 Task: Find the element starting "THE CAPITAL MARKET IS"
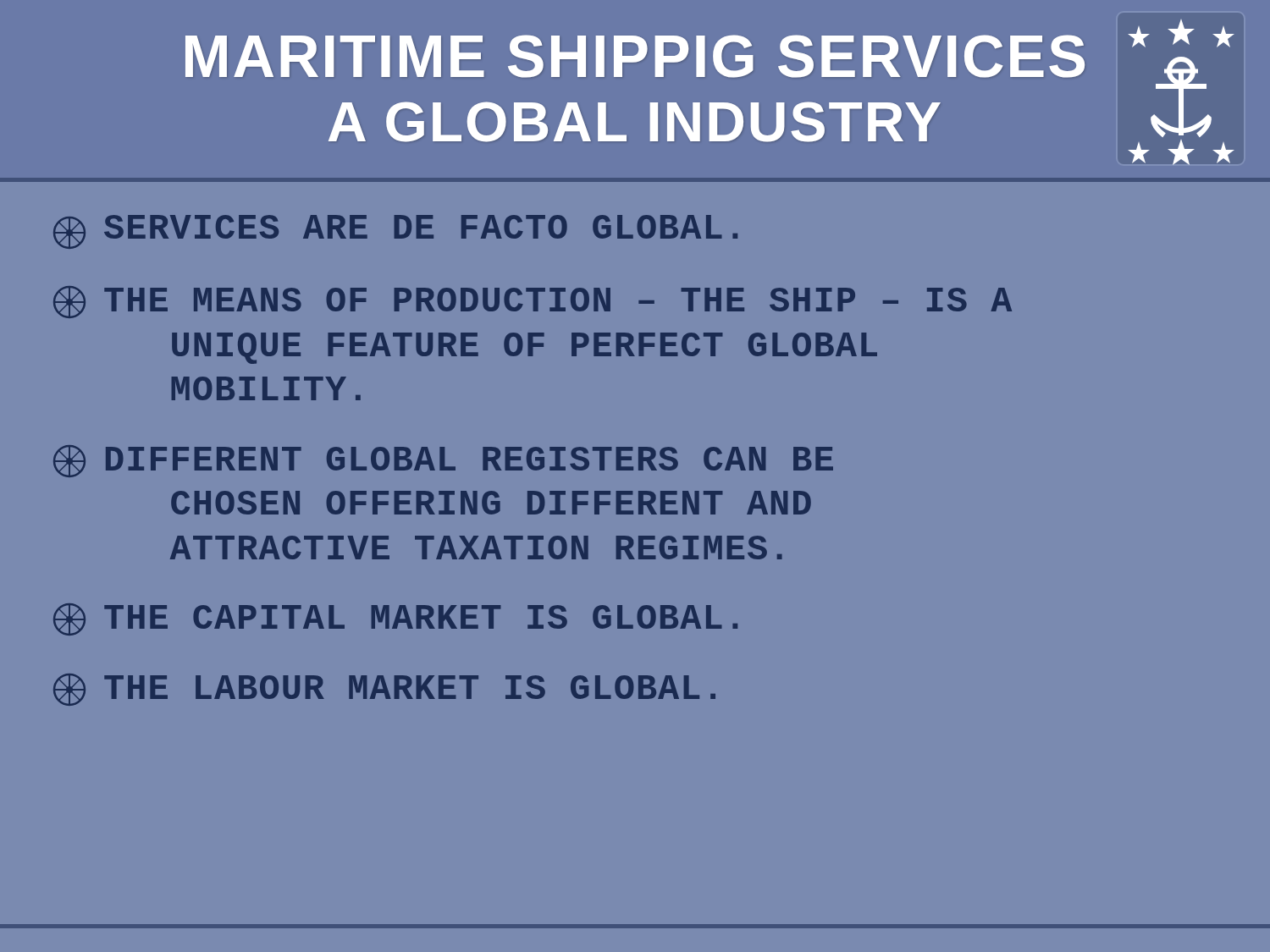399,620
